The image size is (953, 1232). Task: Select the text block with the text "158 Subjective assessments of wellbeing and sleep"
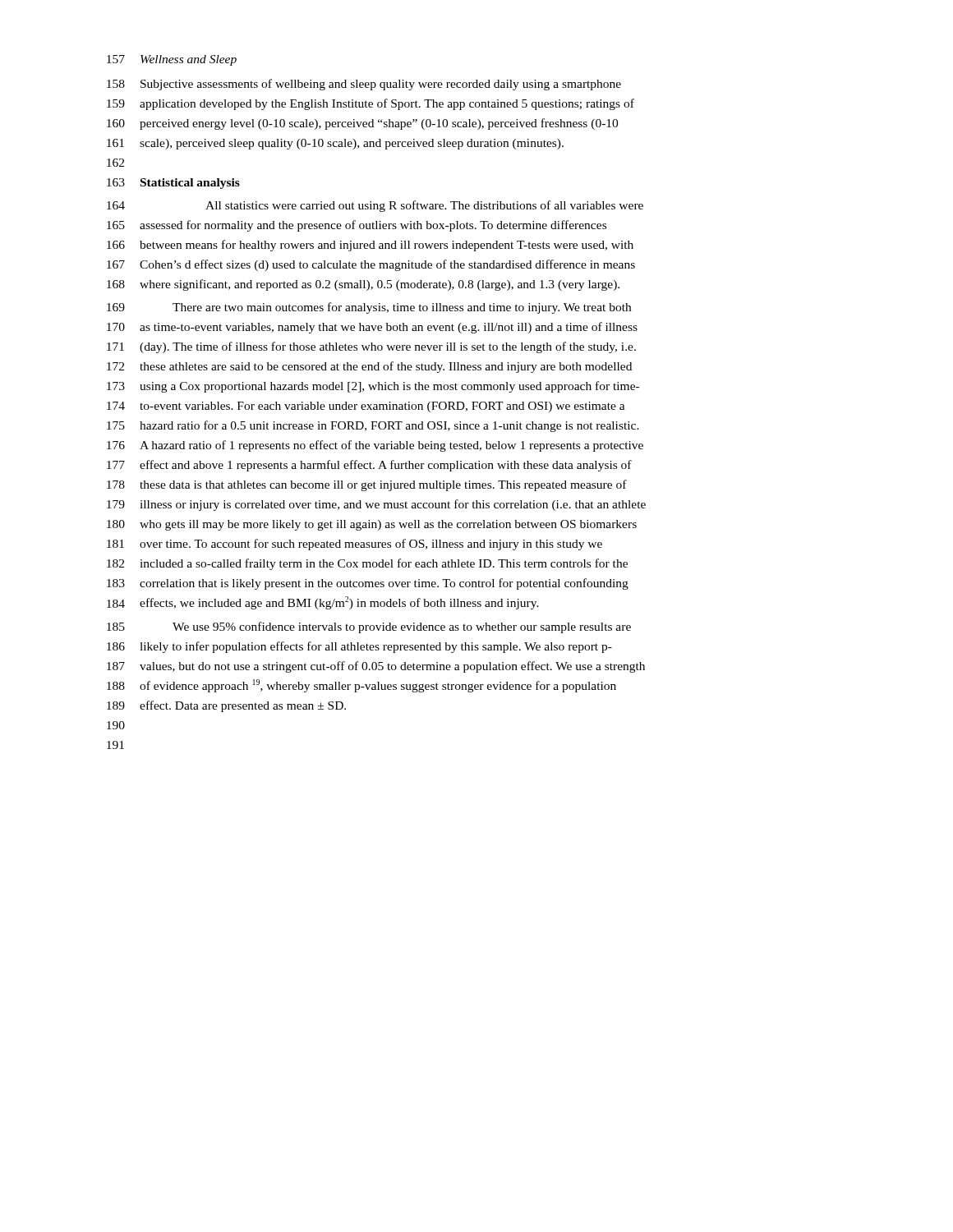coord(481,113)
